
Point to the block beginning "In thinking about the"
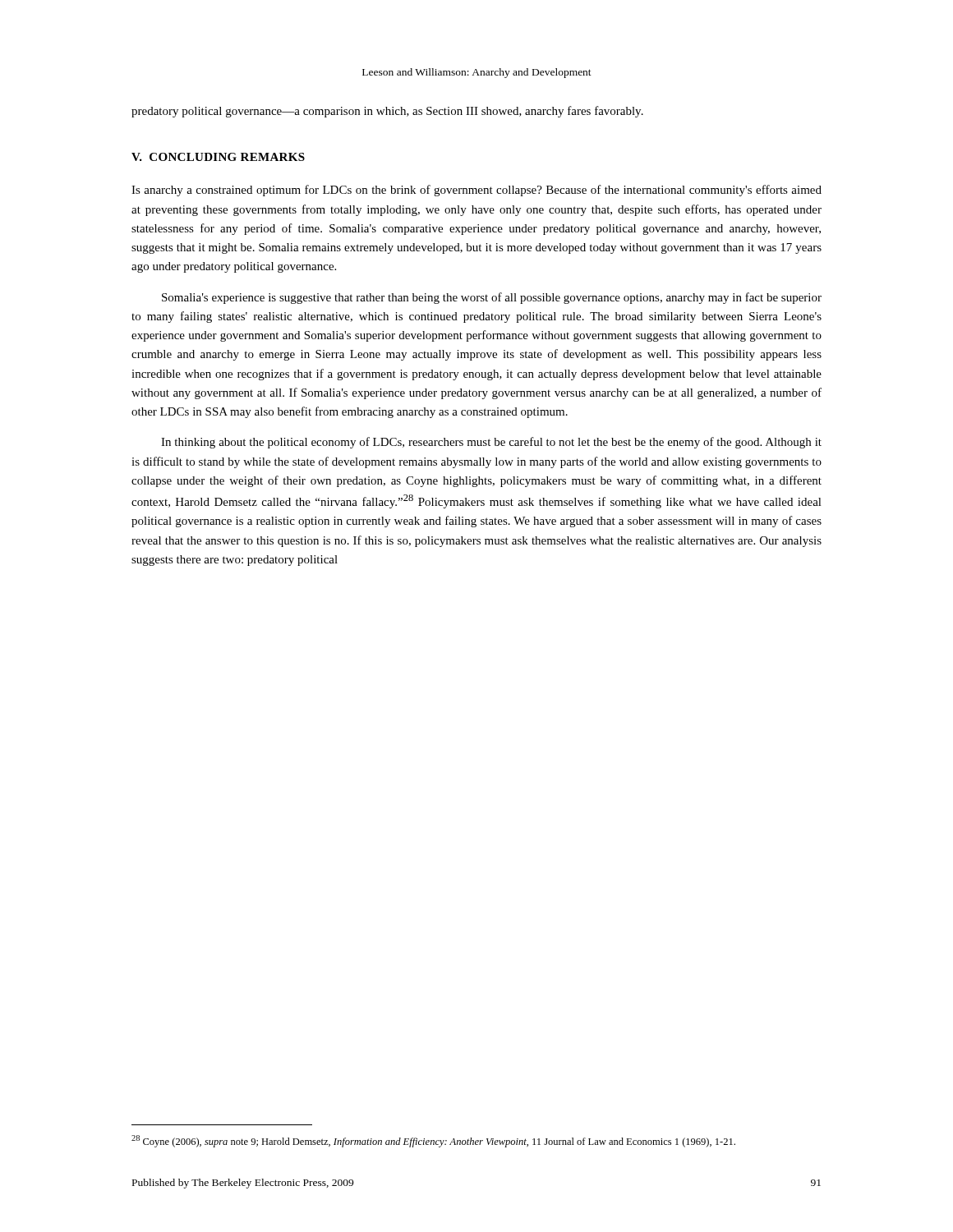click(476, 501)
